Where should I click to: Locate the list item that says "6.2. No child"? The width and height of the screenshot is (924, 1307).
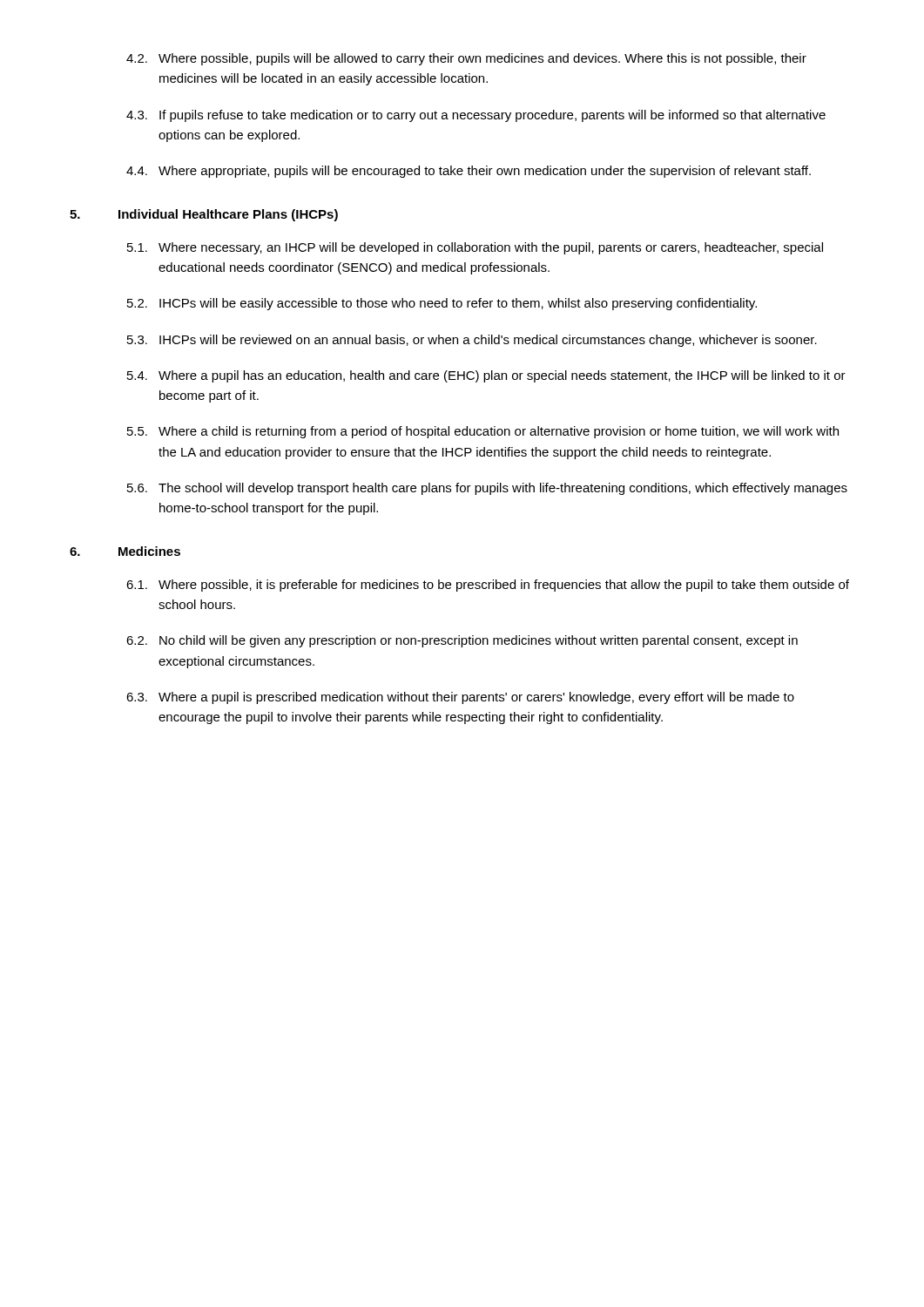click(x=462, y=650)
